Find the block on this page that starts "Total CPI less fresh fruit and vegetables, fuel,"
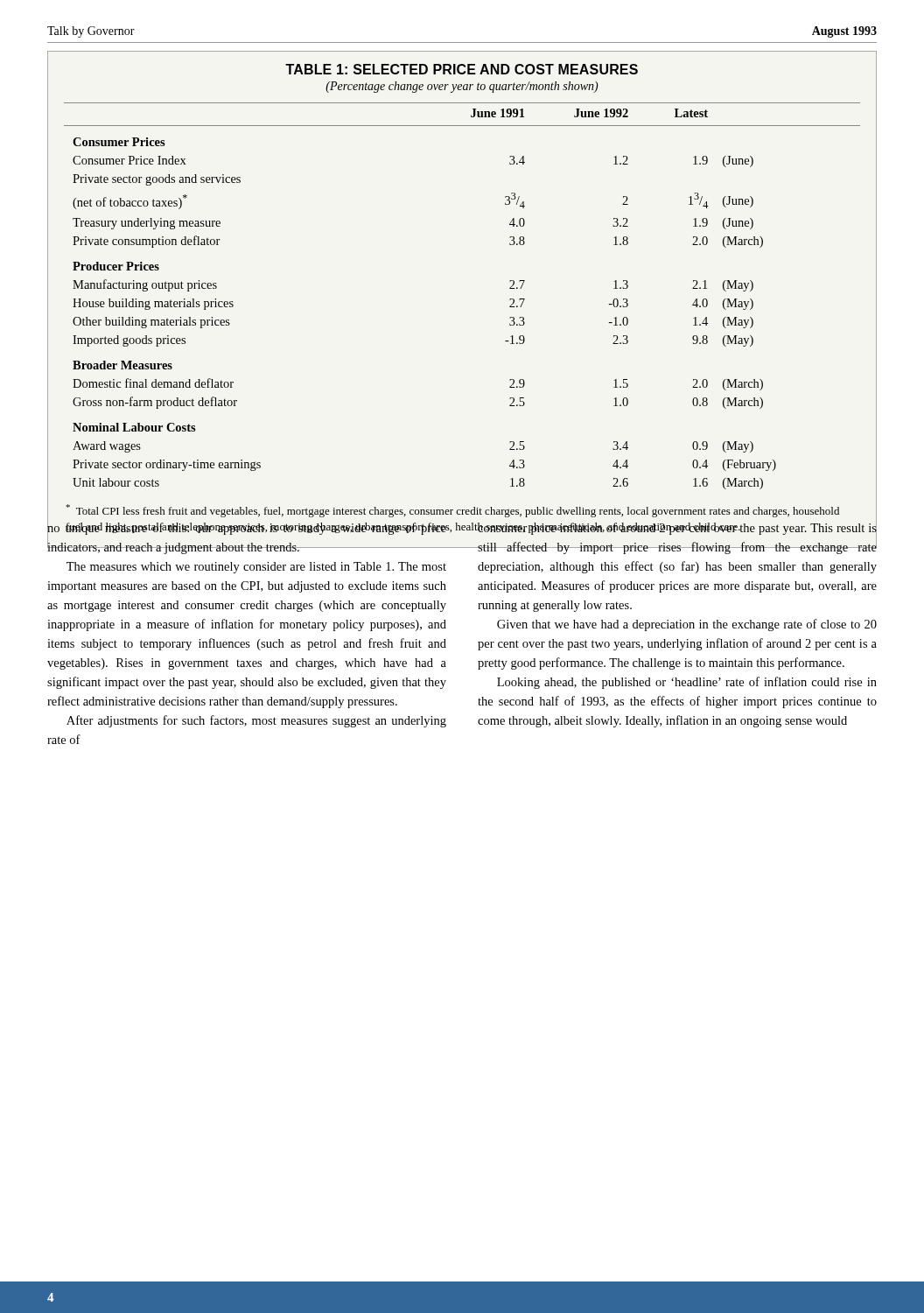Viewport: 924px width, 1313px height. click(453, 517)
